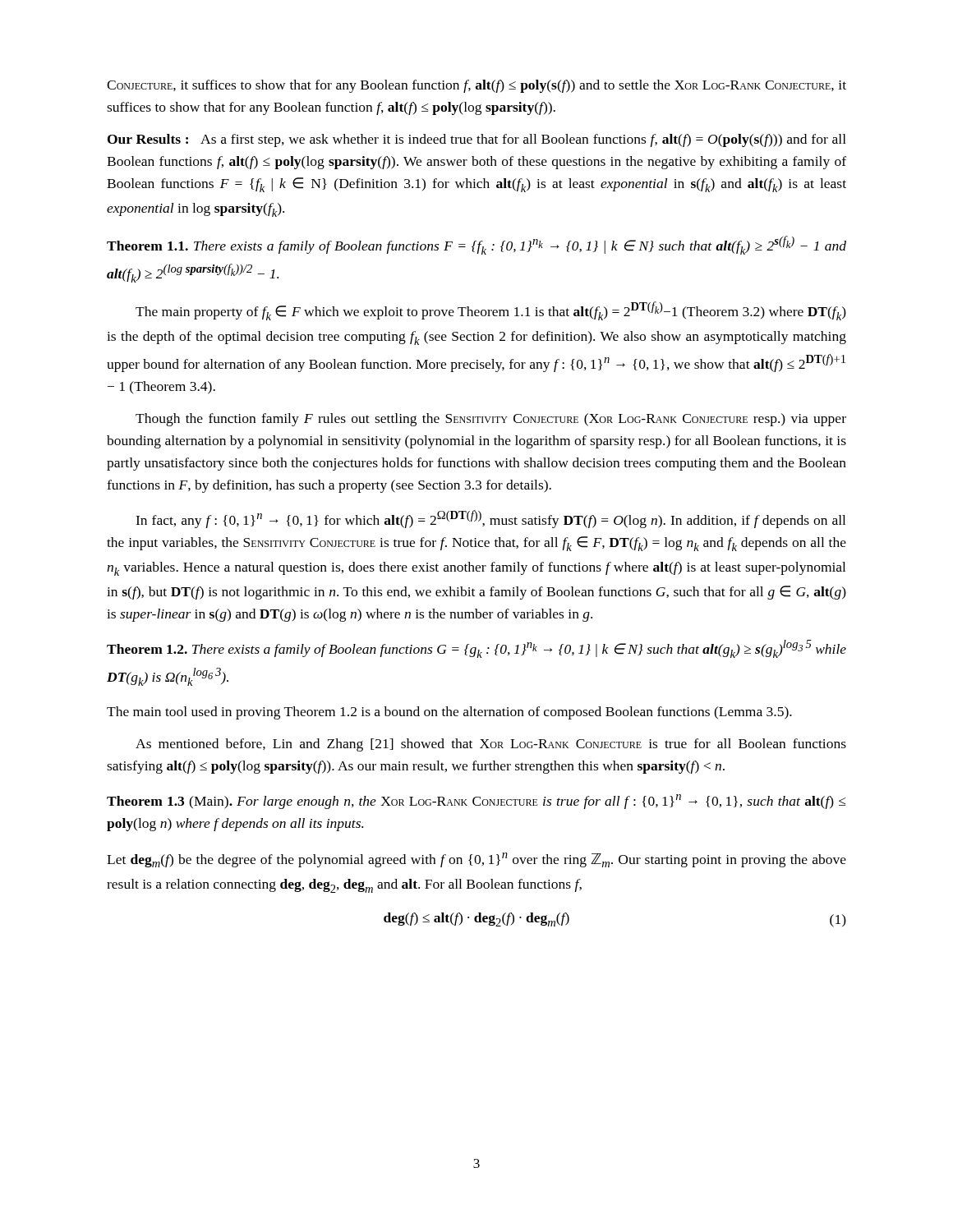Navigate to the passage starting "Theorem 1.3 (Main). For large enough n,"
The image size is (953, 1232).
476,811
